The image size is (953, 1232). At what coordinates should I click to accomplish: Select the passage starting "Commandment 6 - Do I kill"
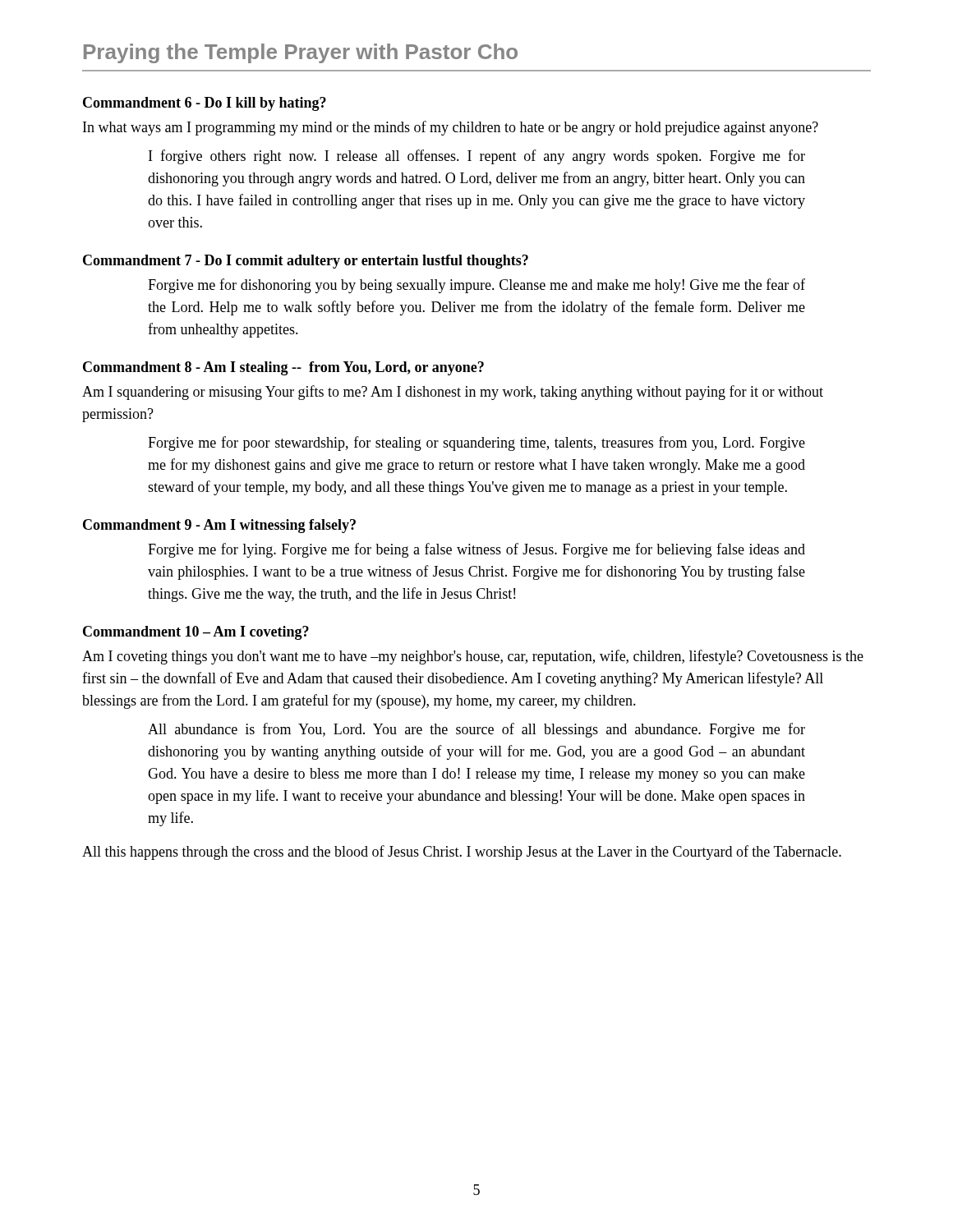[x=204, y=103]
